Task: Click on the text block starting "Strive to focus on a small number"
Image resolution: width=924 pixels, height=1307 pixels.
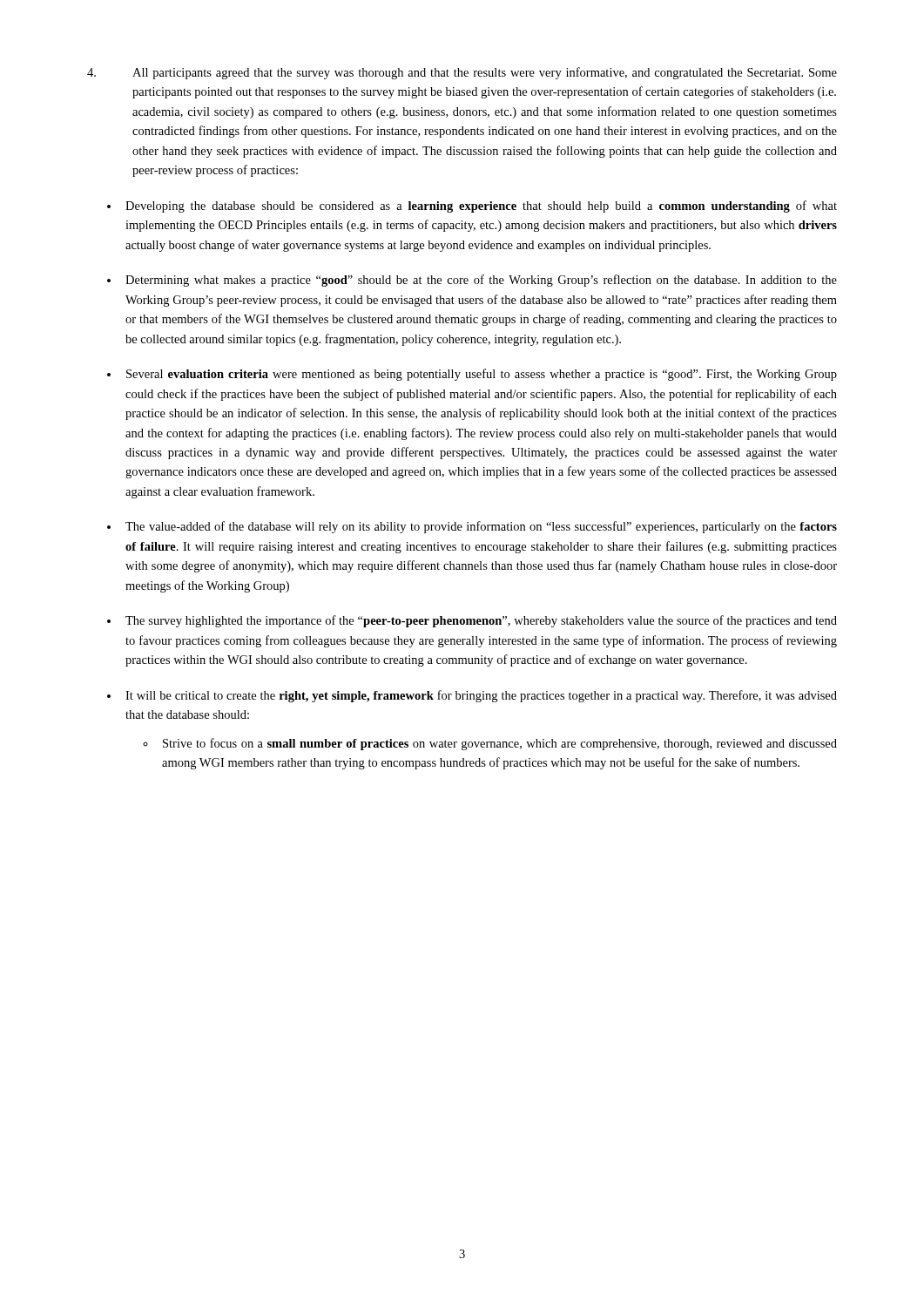Action: click(x=499, y=753)
